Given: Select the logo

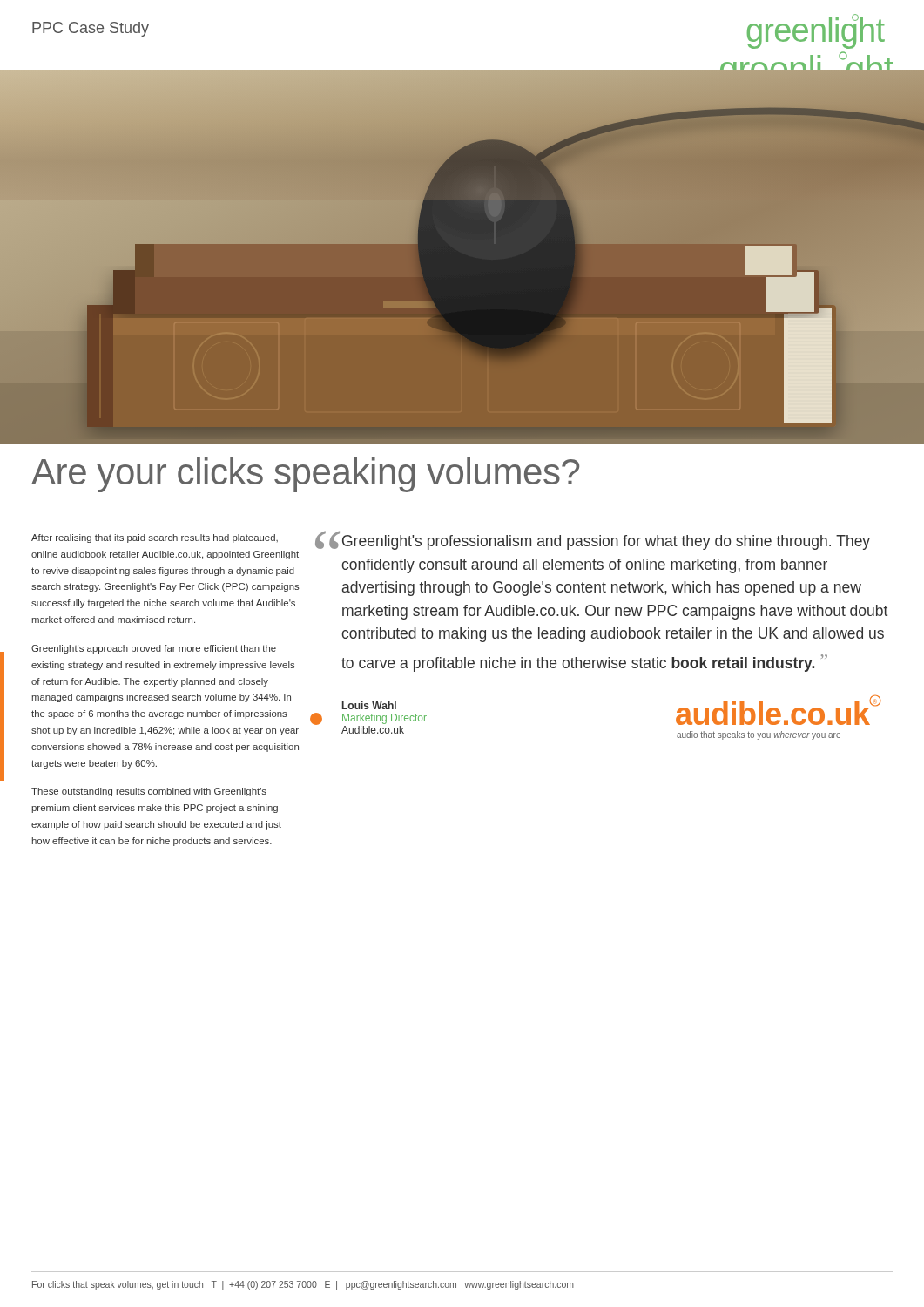Looking at the screenshot, I should click(779, 718).
